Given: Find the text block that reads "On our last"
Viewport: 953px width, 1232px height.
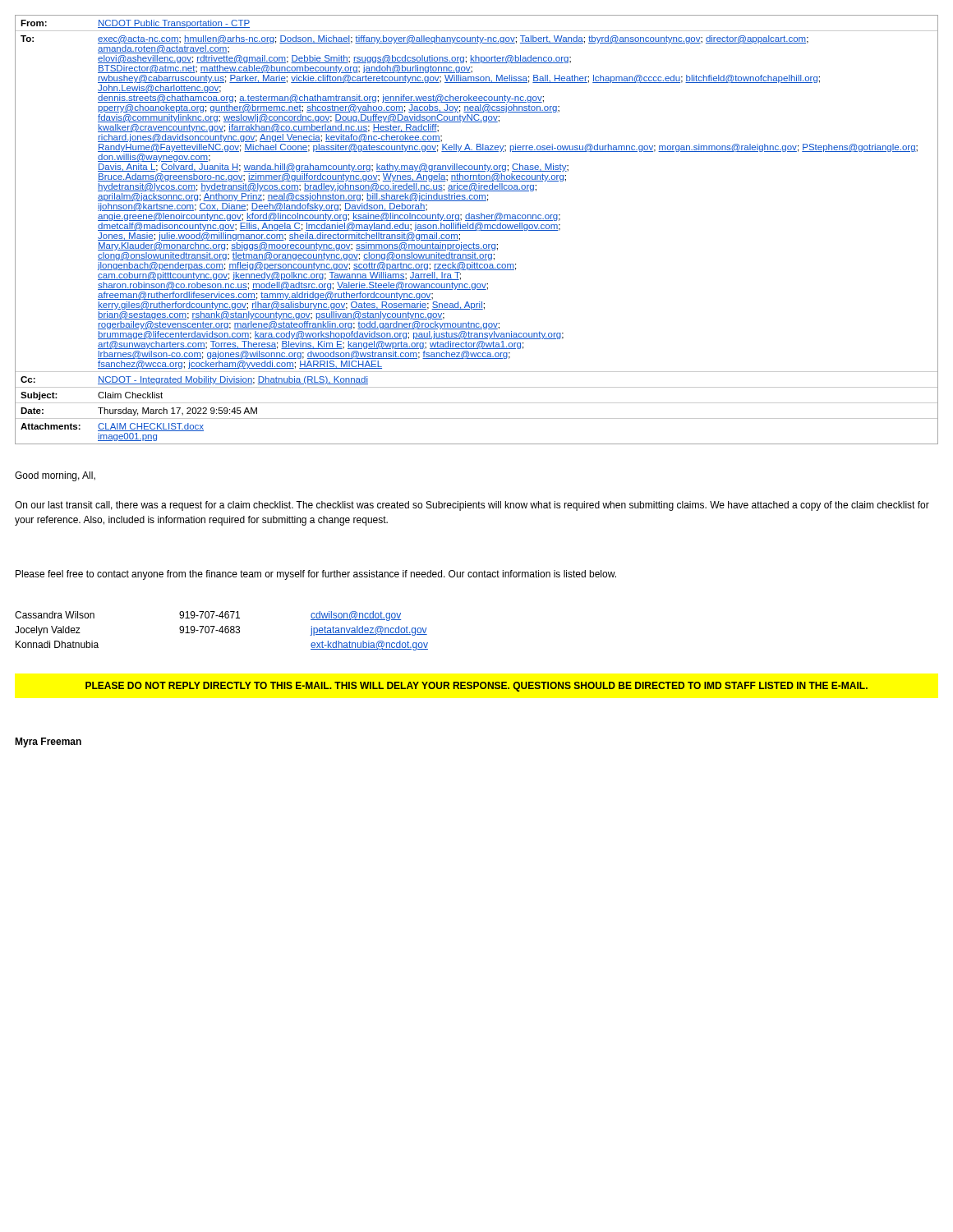Looking at the screenshot, I should point(472,513).
